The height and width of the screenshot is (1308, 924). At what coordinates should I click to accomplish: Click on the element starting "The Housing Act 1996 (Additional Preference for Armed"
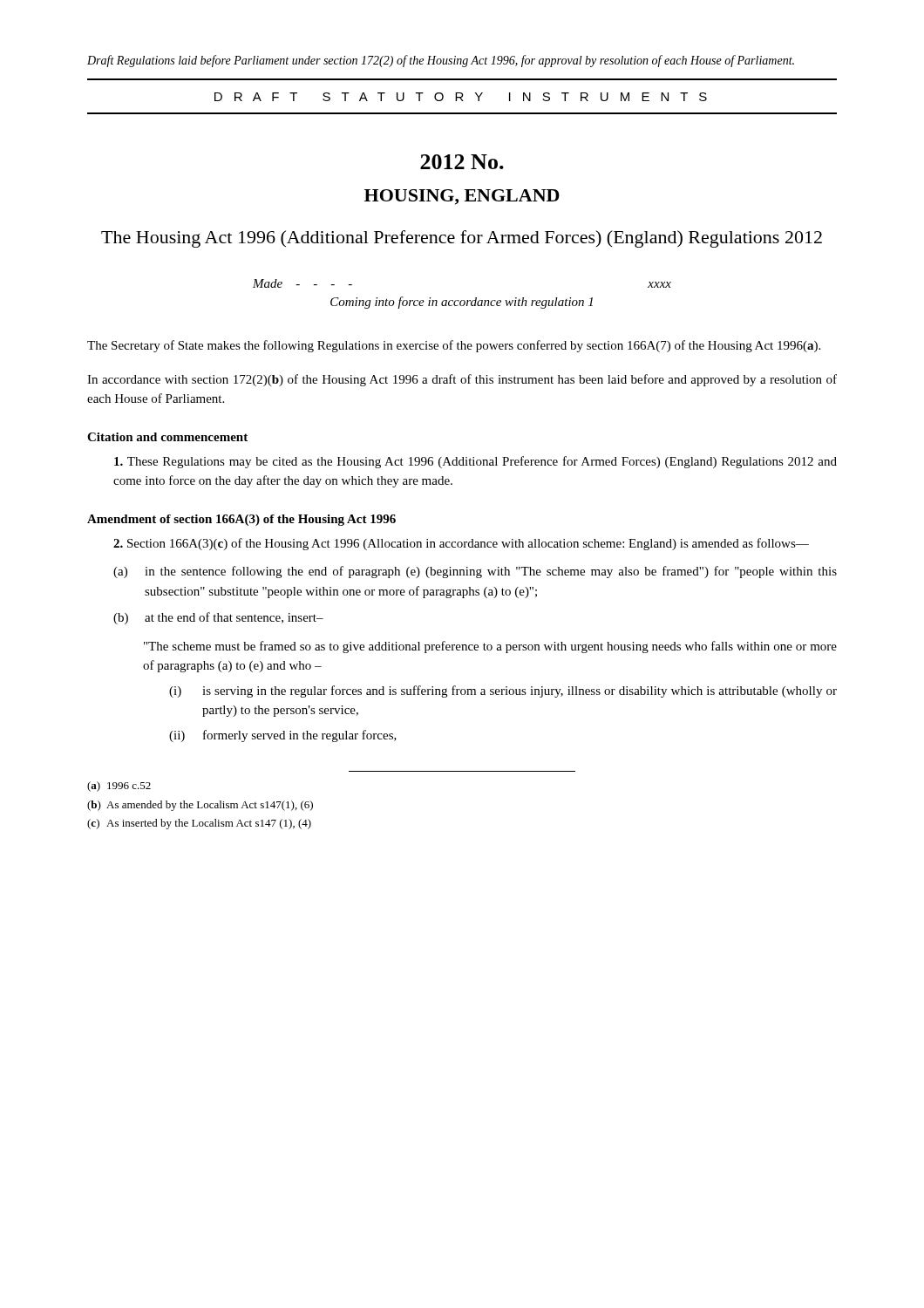pyautogui.click(x=462, y=236)
